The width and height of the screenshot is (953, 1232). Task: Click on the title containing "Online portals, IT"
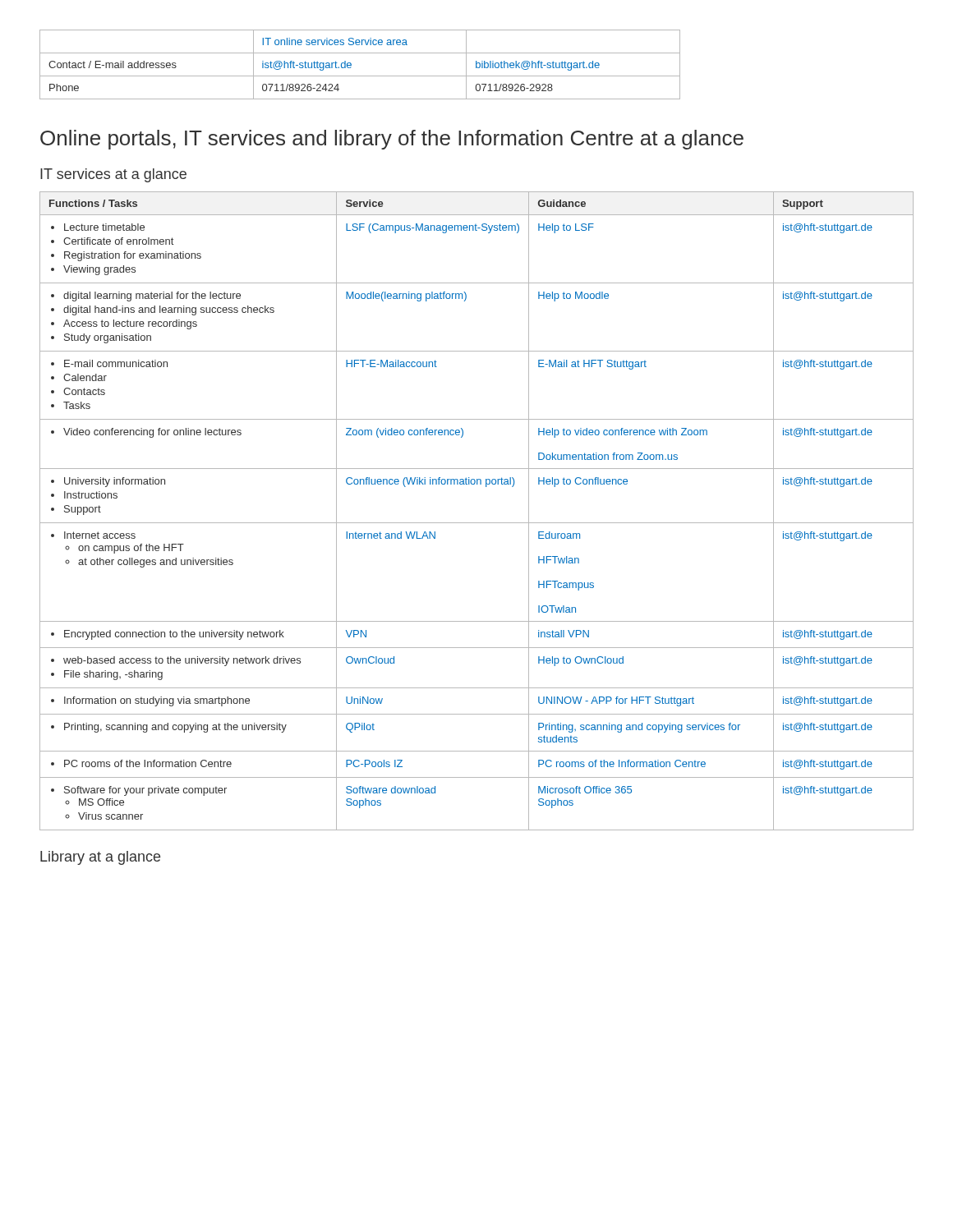point(392,138)
